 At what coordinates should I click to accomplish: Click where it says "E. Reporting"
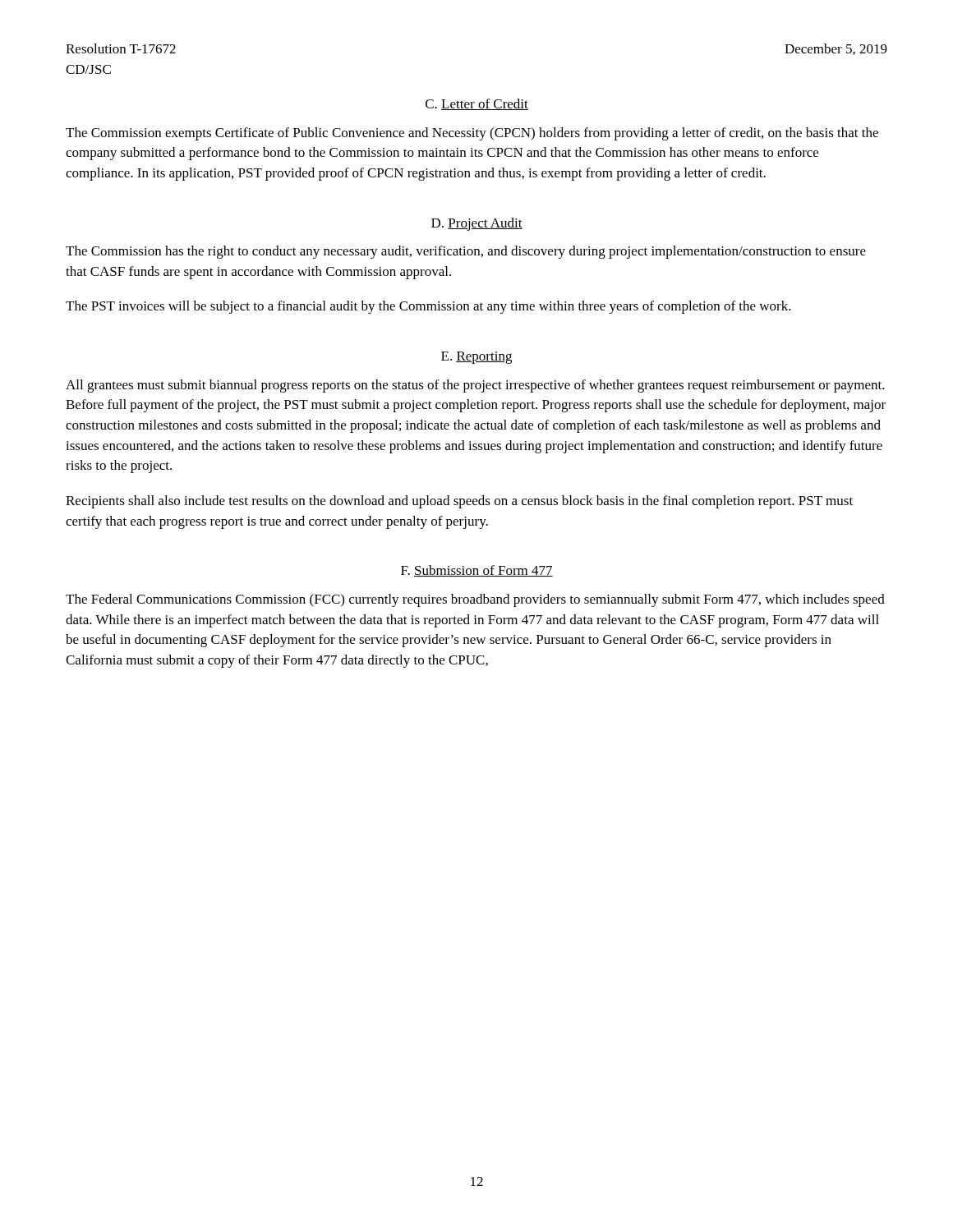[x=476, y=356]
